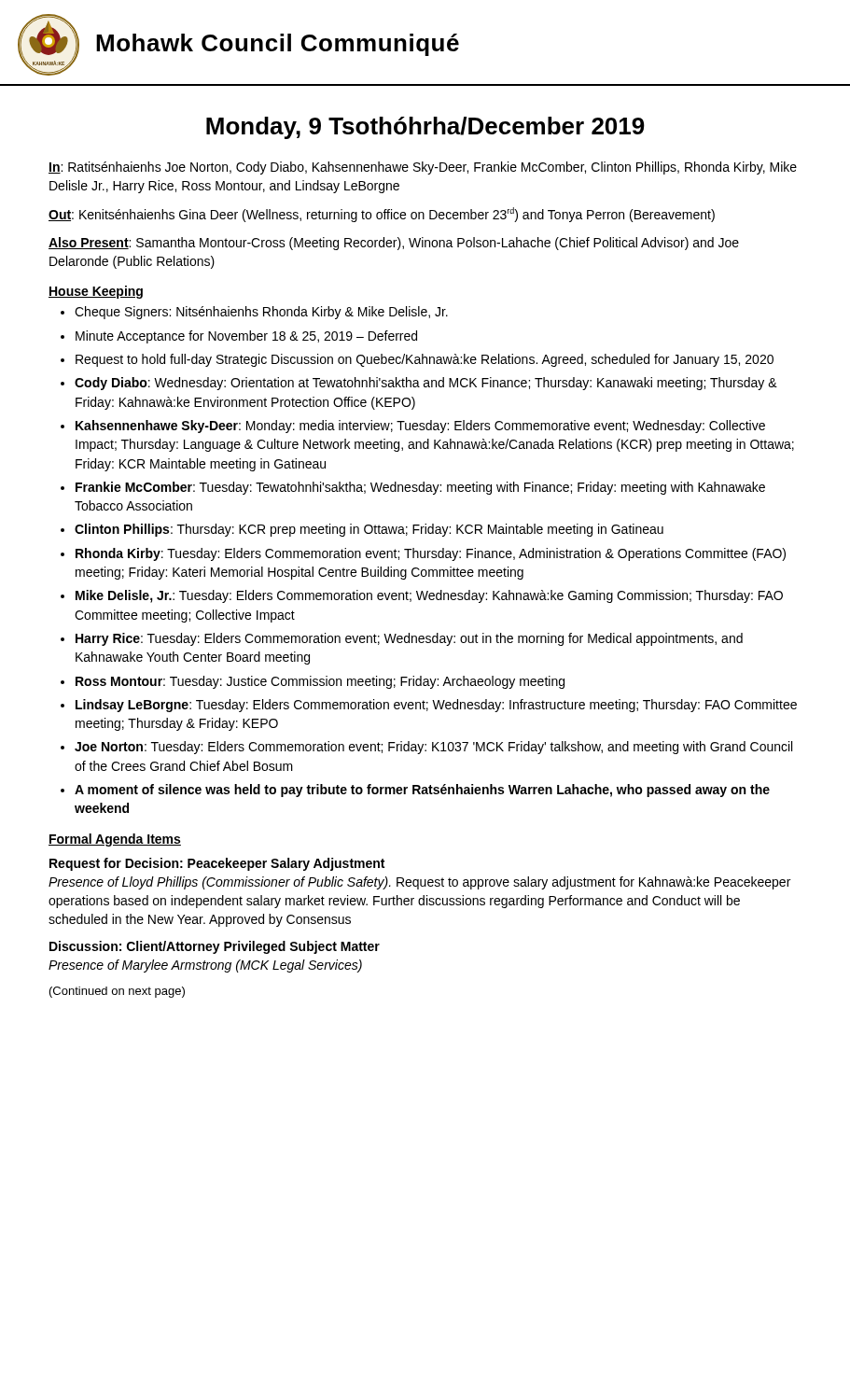Point to the block starting "Cheque Signers: Nitsénhaienhs"
The image size is (850, 1400).
(262, 312)
